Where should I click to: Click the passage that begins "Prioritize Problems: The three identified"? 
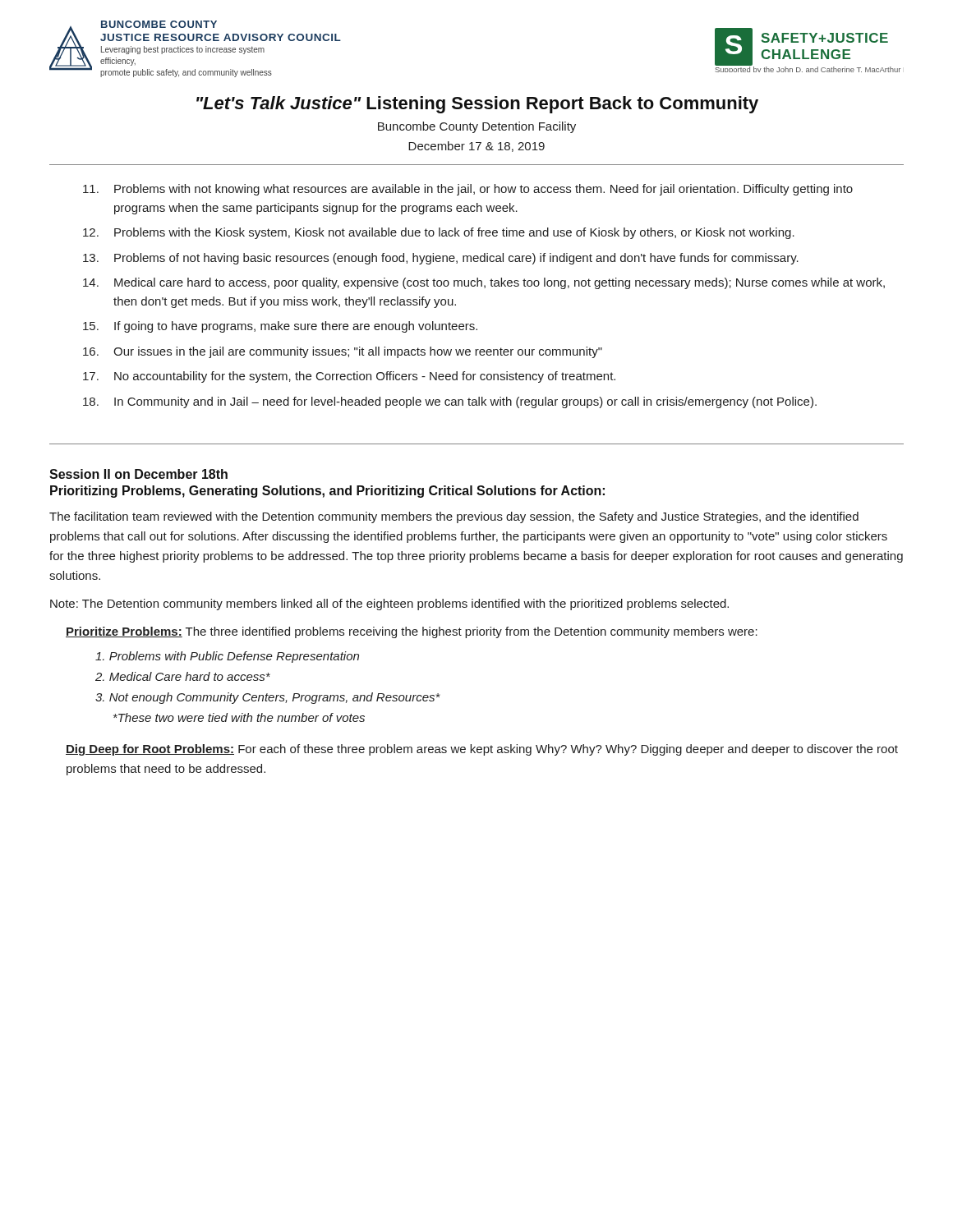click(412, 631)
